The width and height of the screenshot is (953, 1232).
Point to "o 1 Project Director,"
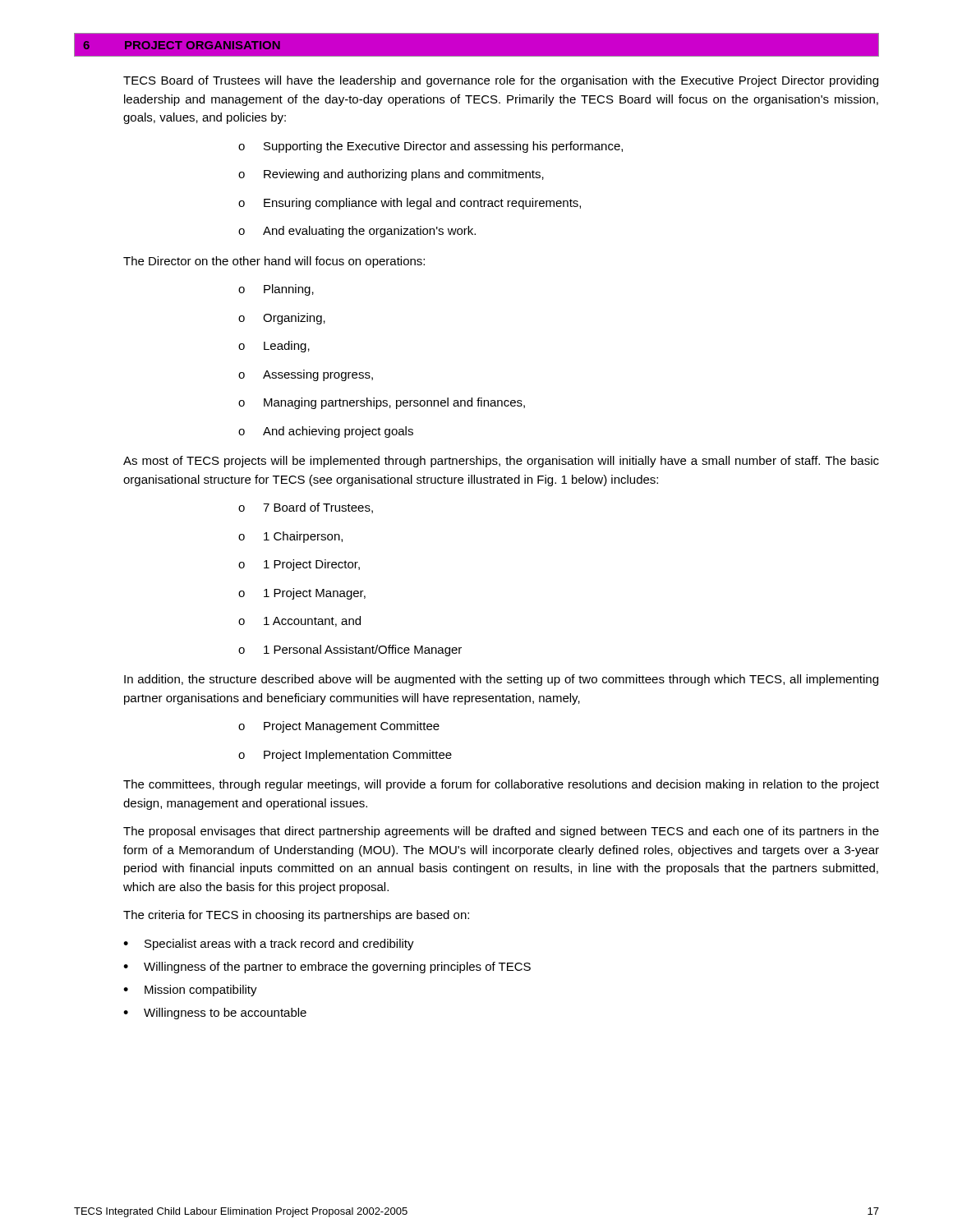tap(299, 565)
